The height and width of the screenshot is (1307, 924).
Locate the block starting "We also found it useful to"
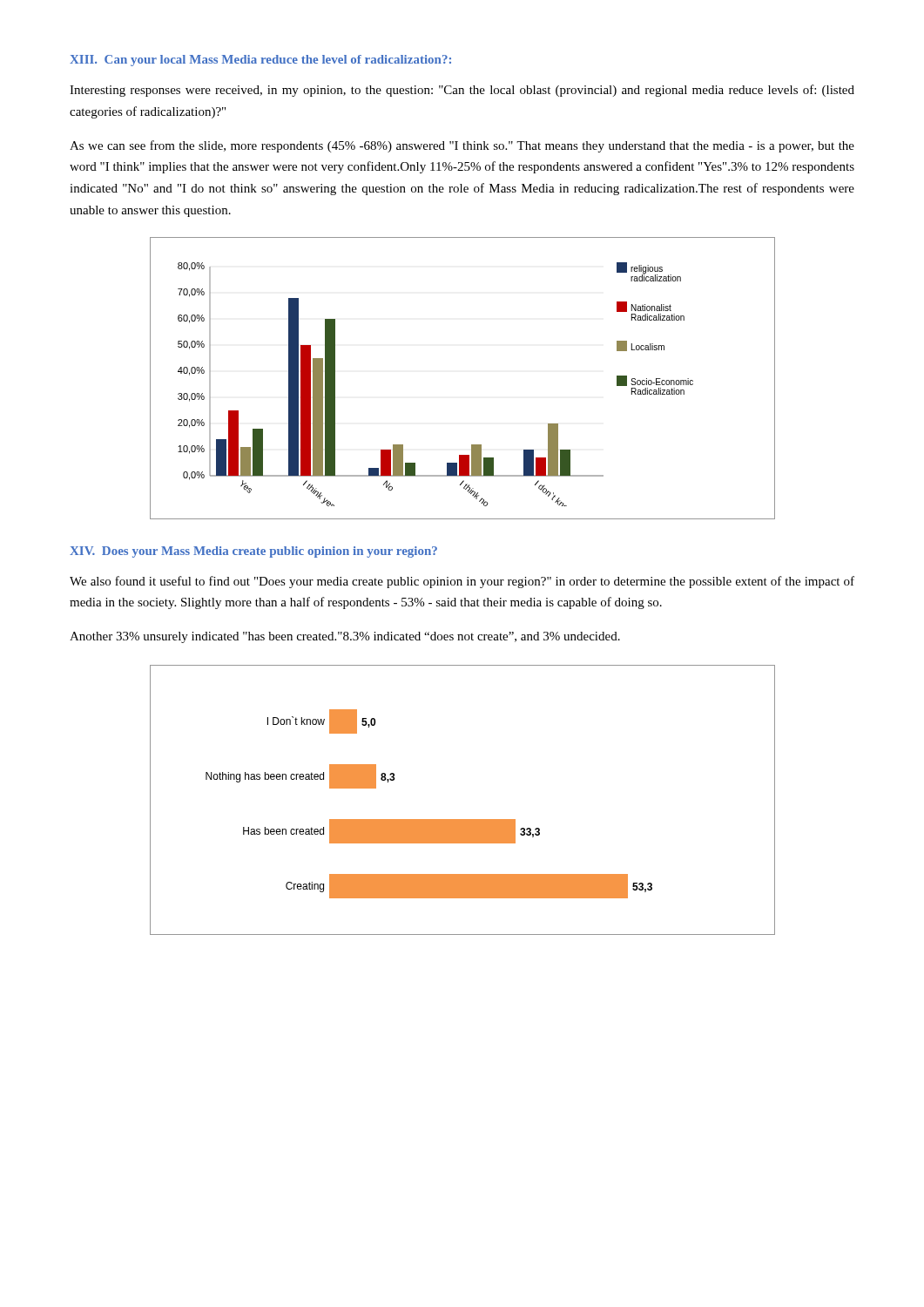pos(462,592)
